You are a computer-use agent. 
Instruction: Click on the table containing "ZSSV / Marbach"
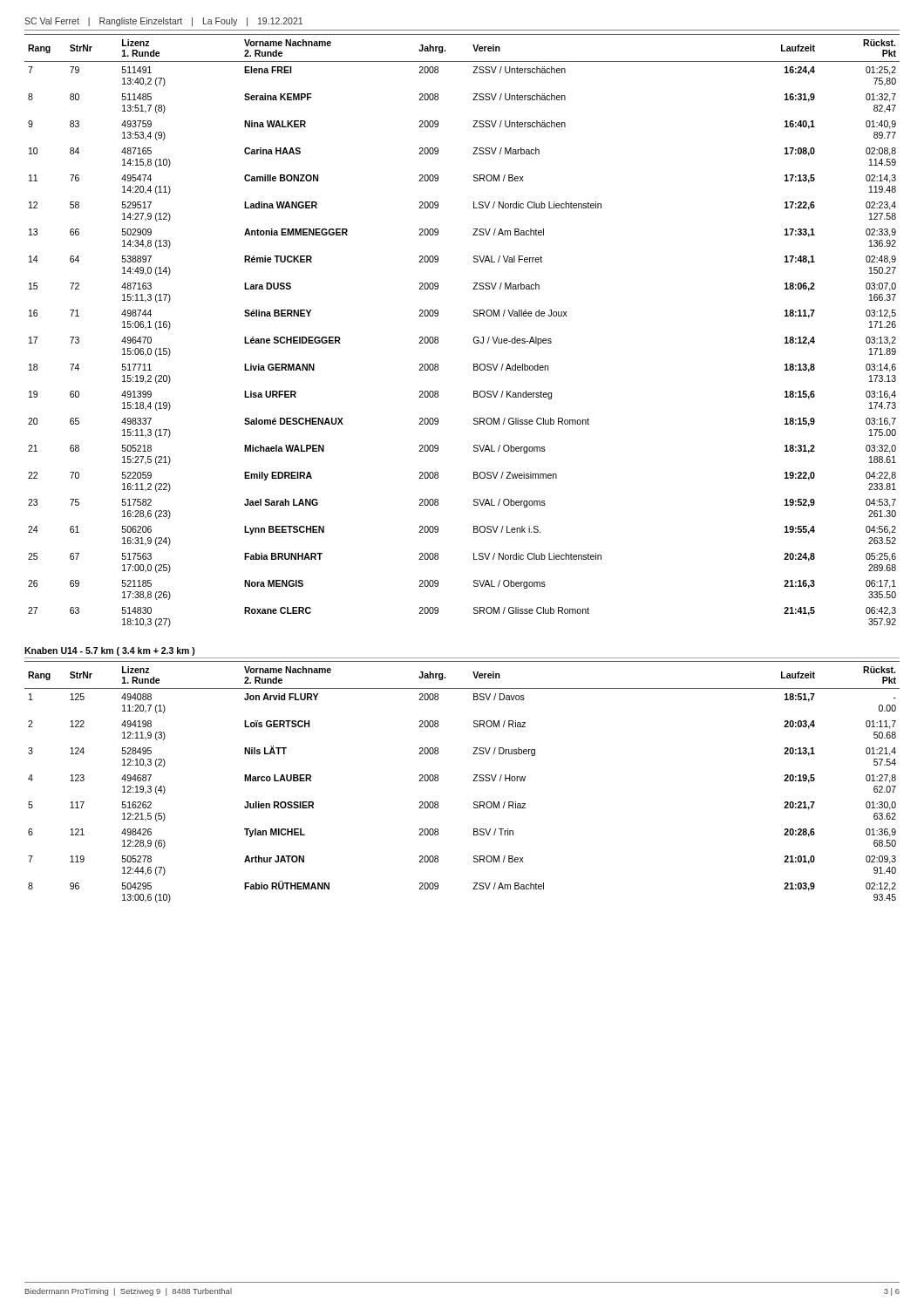[x=462, y=332]
